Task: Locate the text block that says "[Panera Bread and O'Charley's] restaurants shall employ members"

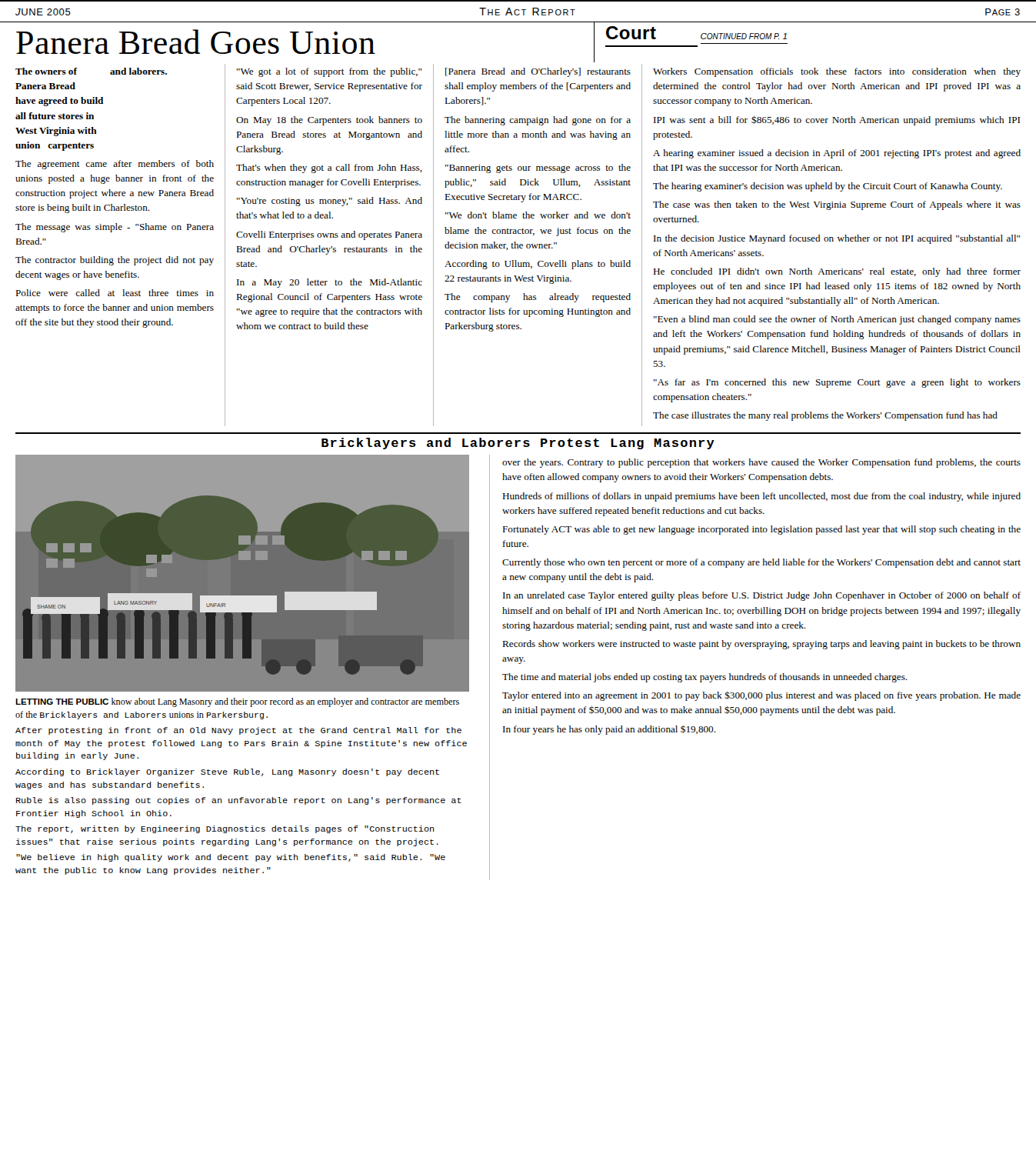Action: (x=538, y=199)
